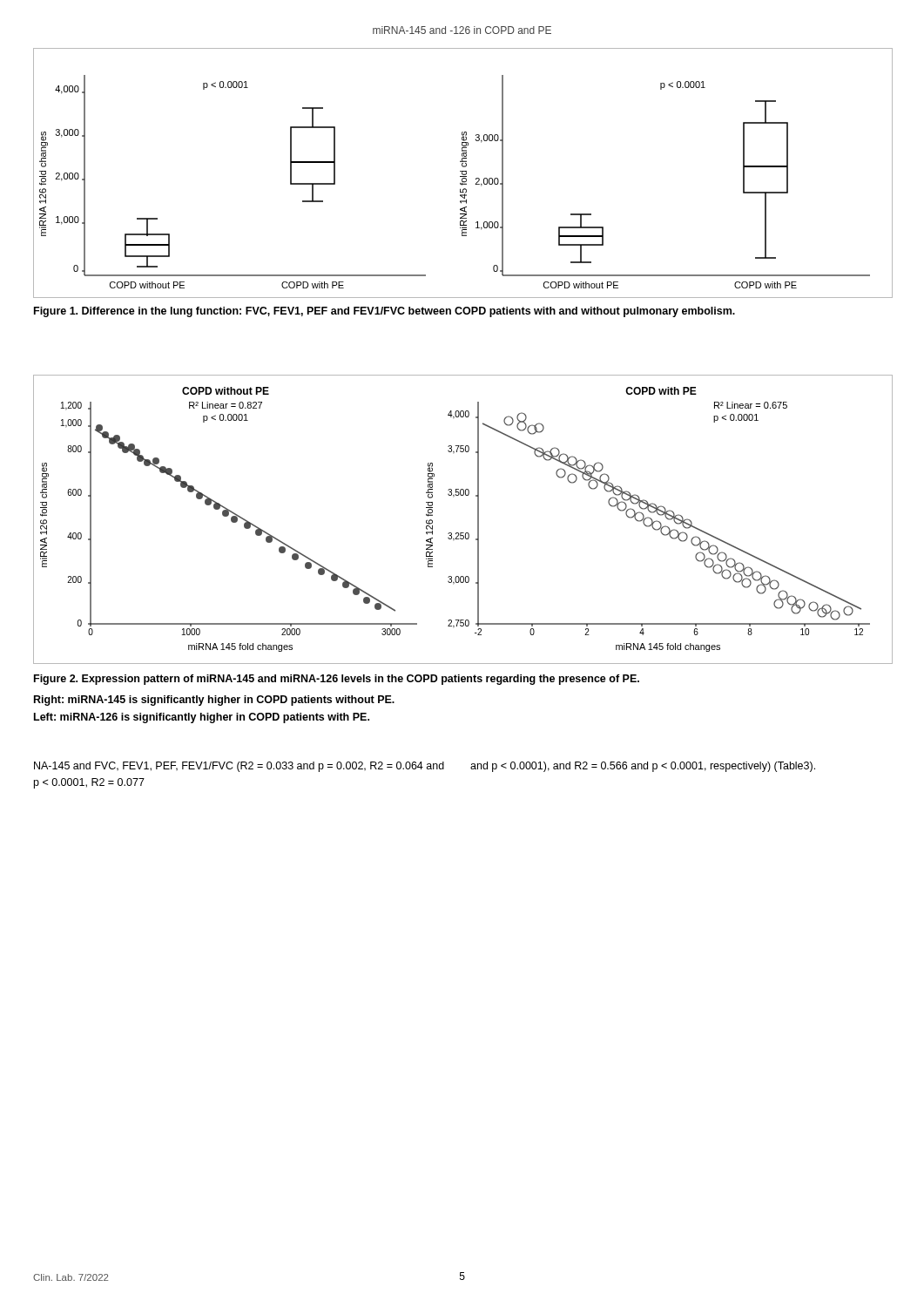Navigate to the text starting "Figure 1. Difference in the lung function: FVC,"
The width and height of the screenshot is (924, 1307).
384,311
